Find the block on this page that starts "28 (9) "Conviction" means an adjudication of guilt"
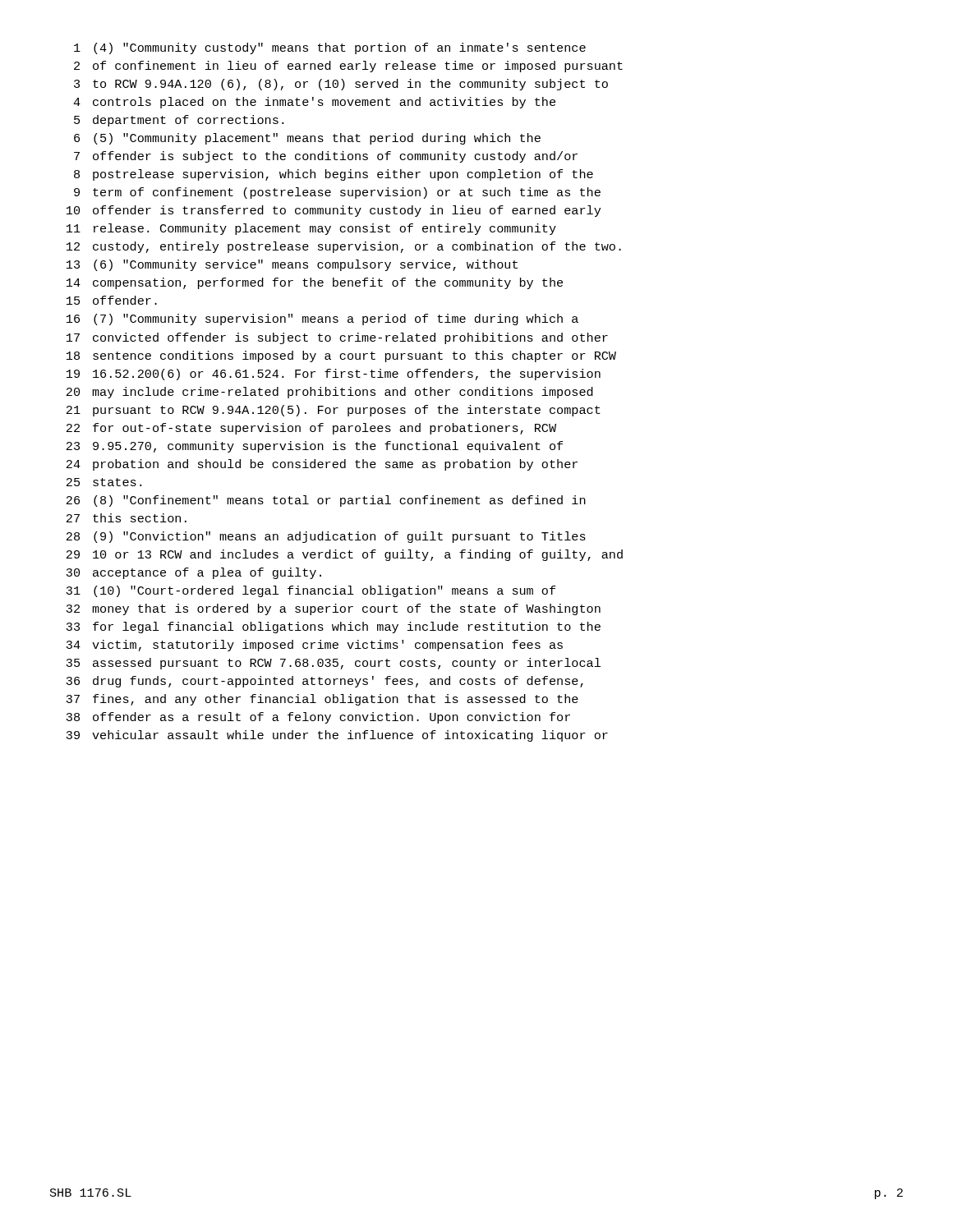The height and width of the screenshot is (1232, 953). 476,555
